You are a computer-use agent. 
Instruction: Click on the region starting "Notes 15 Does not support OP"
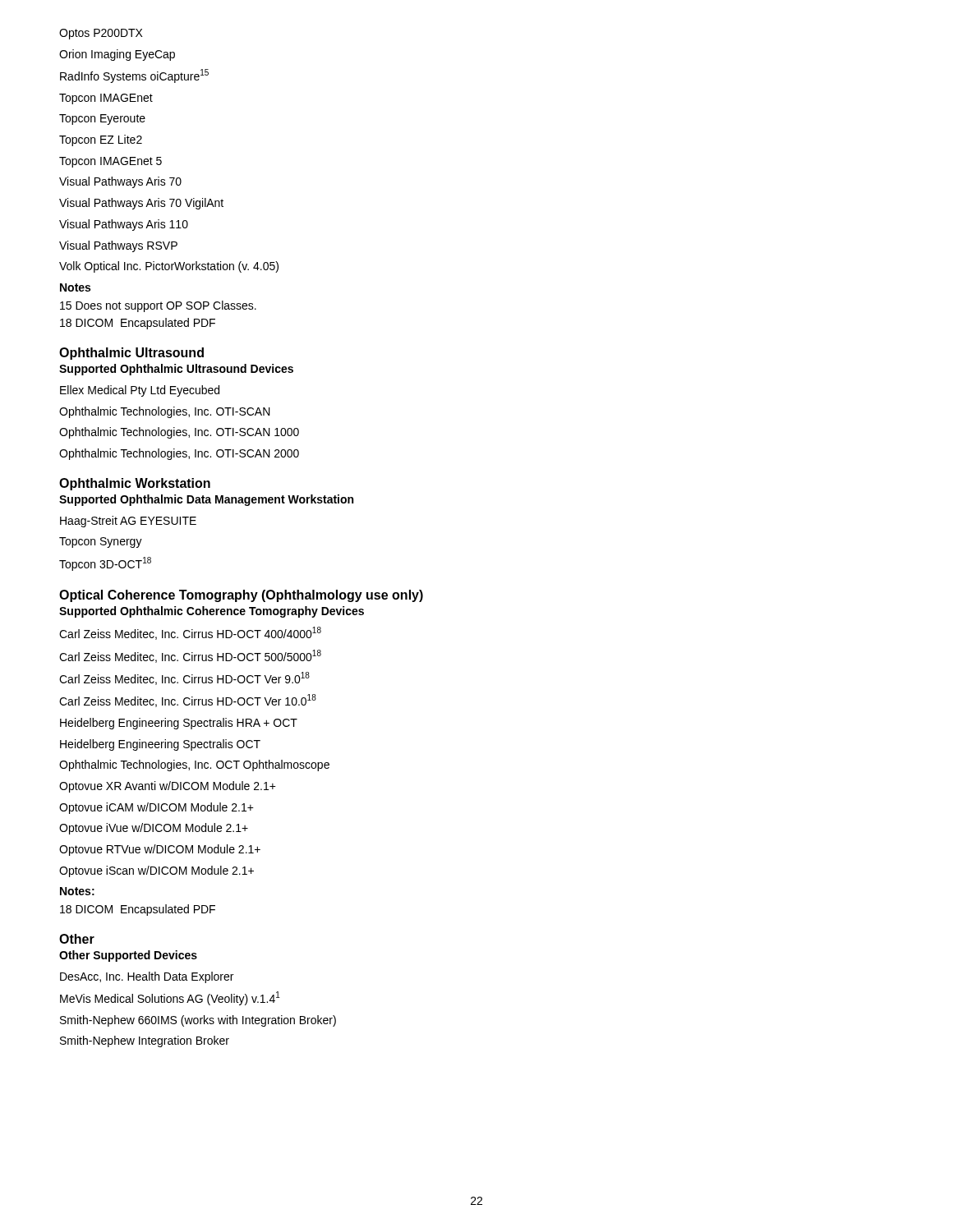point(75,287)
